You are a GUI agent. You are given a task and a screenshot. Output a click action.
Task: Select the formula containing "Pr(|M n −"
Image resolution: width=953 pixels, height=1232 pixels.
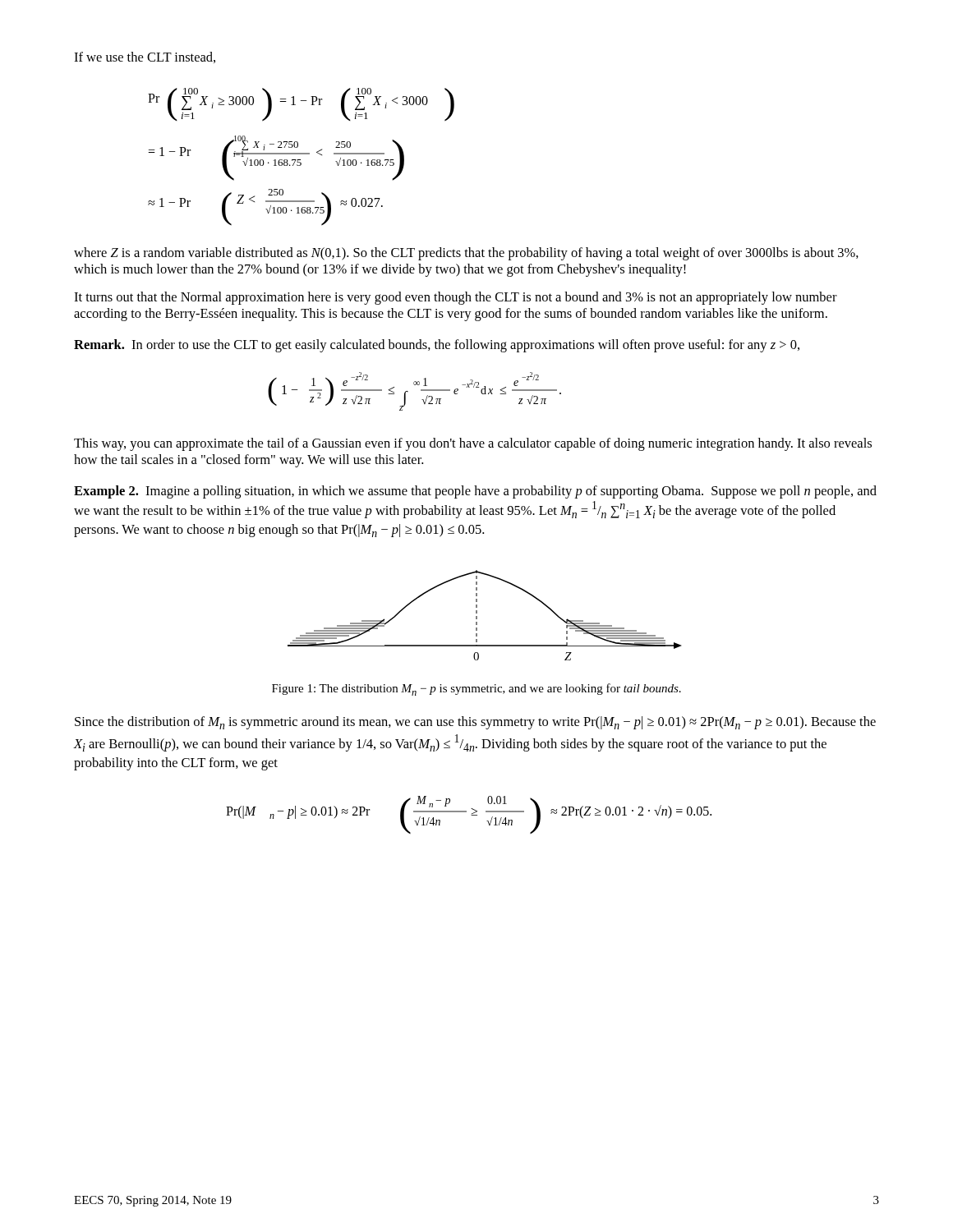[476, 813]
